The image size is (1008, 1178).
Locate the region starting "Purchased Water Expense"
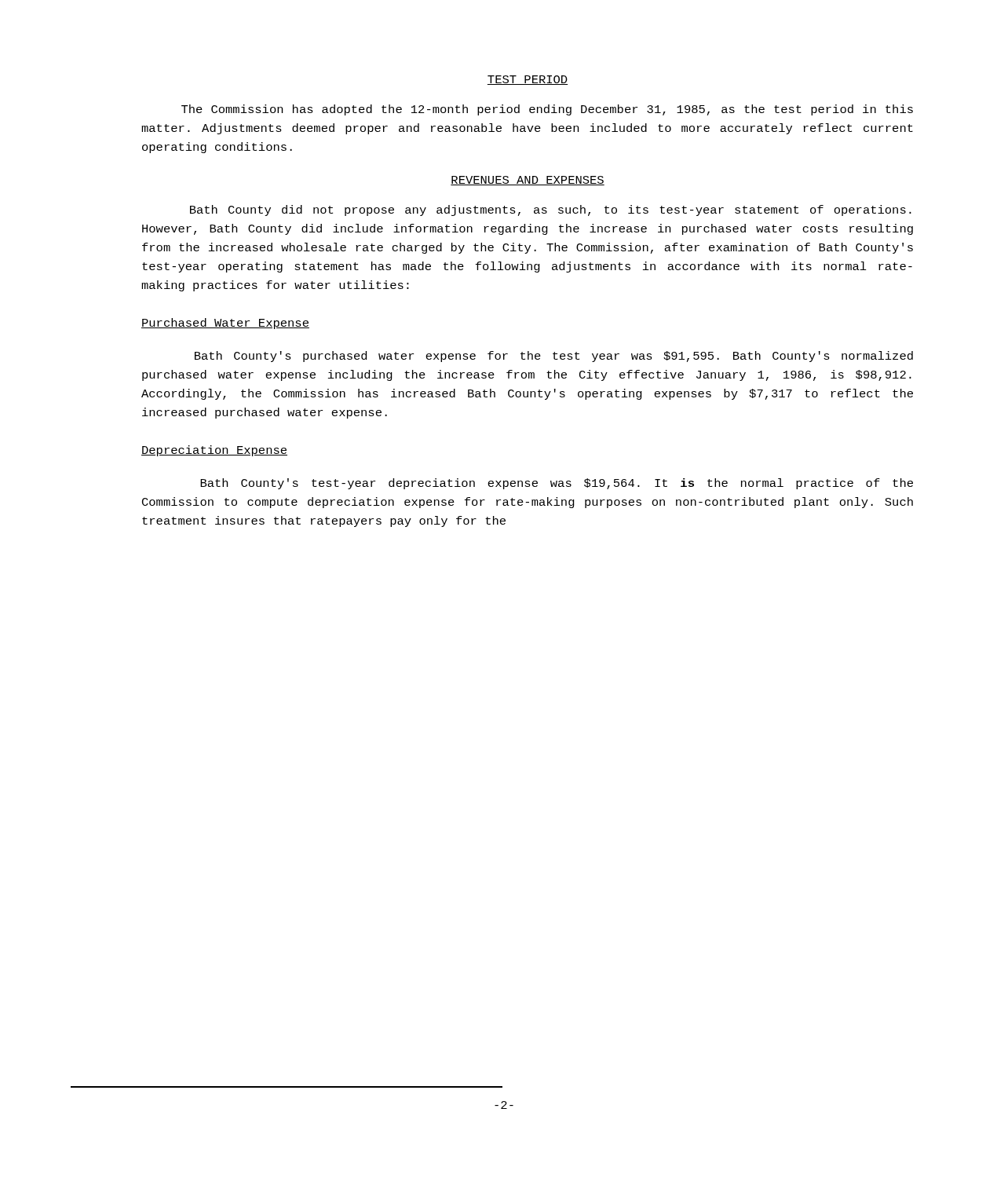(x=225, y=324)
